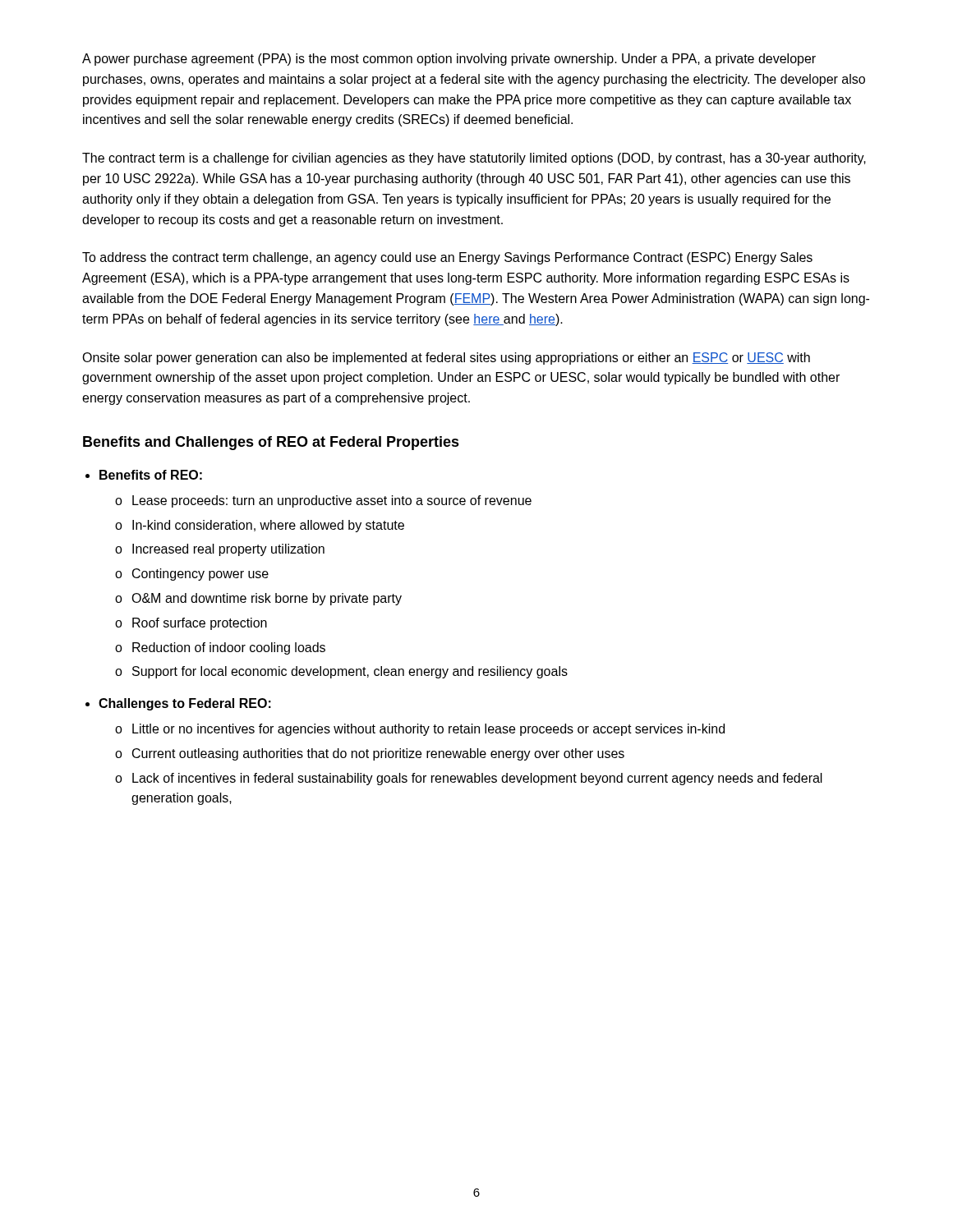Locate the block starting "Contingency power use"

pos(200,574)
